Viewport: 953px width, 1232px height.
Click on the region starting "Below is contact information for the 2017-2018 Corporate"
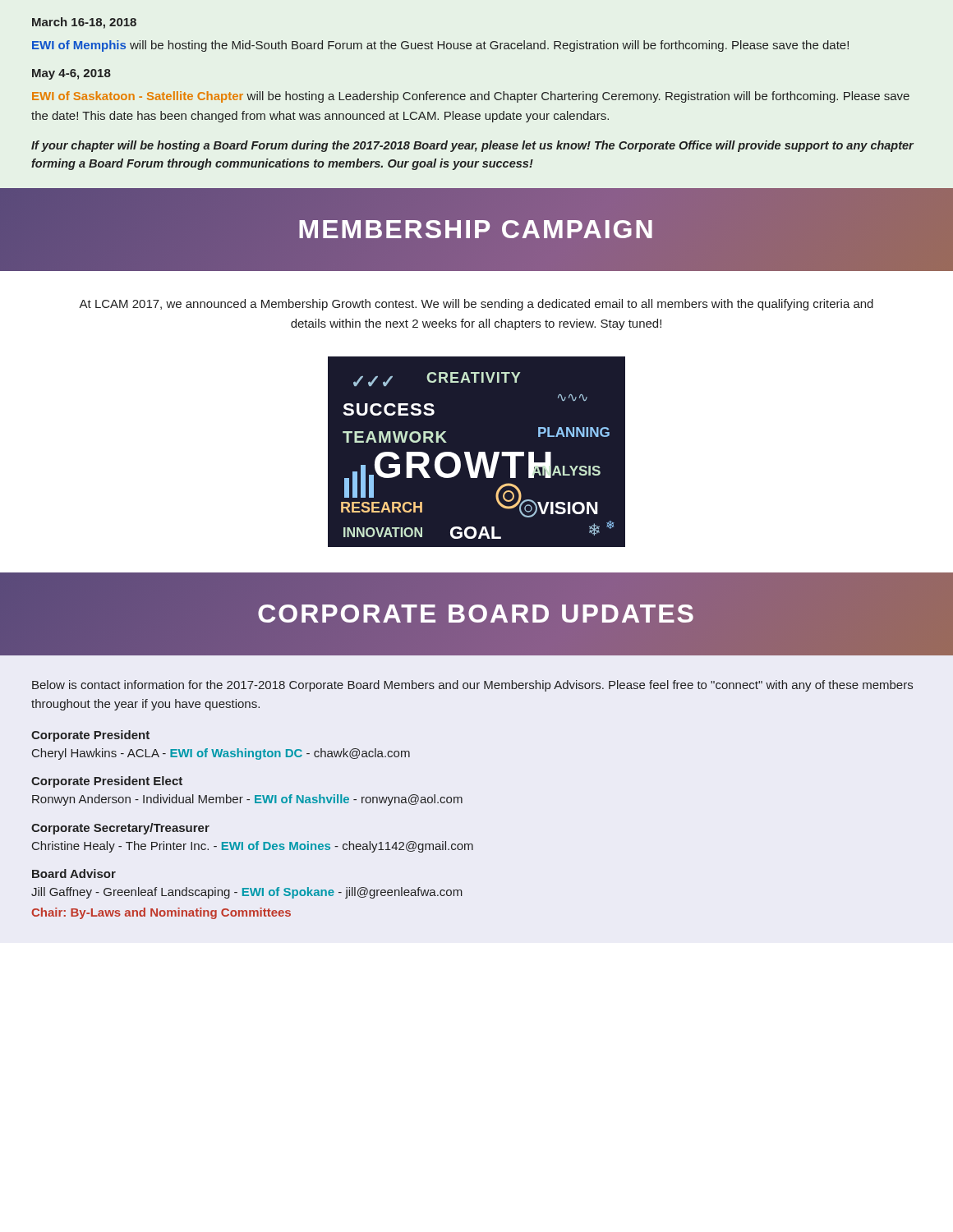(x=472, y=694)
